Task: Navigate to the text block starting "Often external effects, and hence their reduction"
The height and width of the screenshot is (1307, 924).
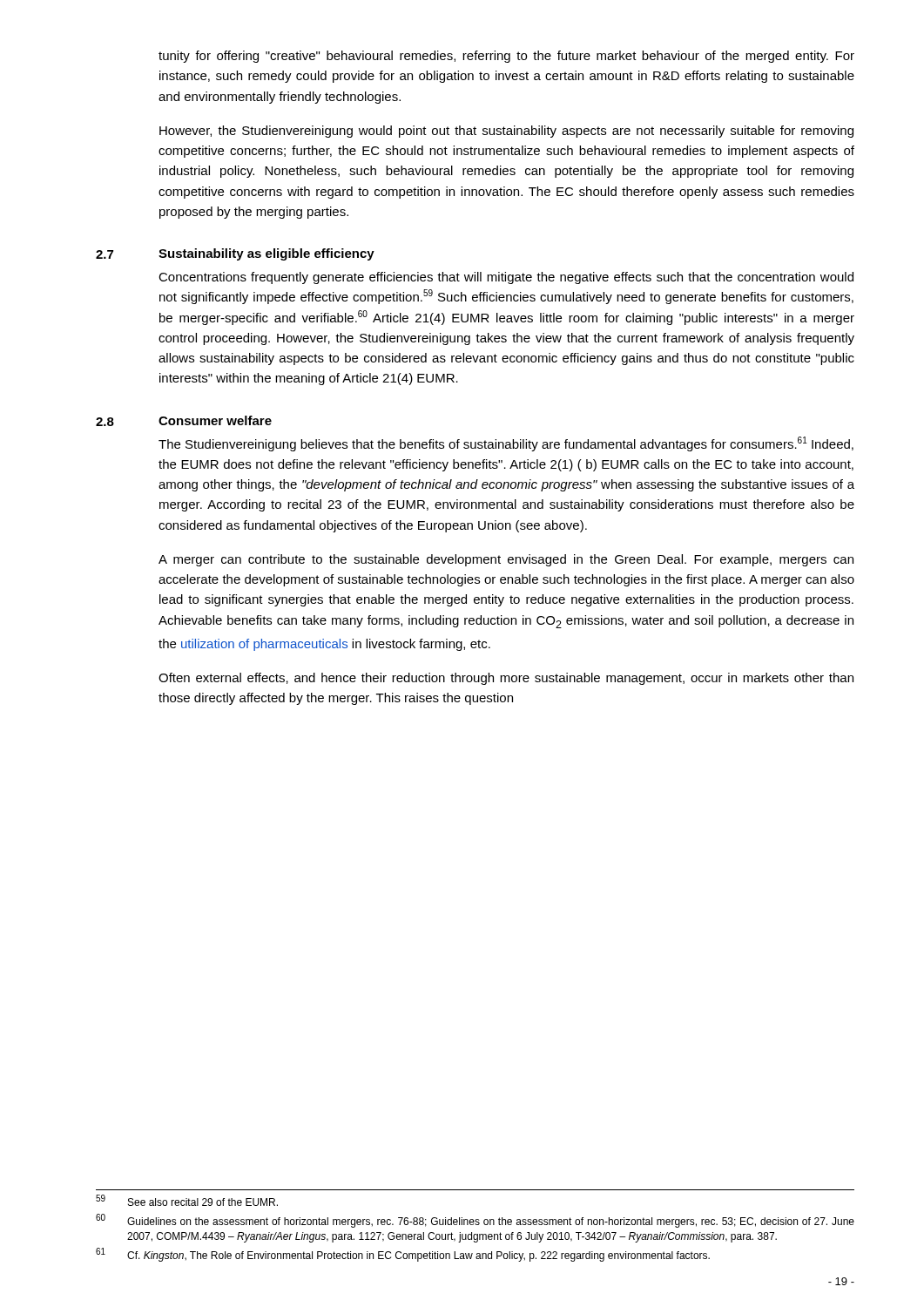Action: [x=506, y=688]
